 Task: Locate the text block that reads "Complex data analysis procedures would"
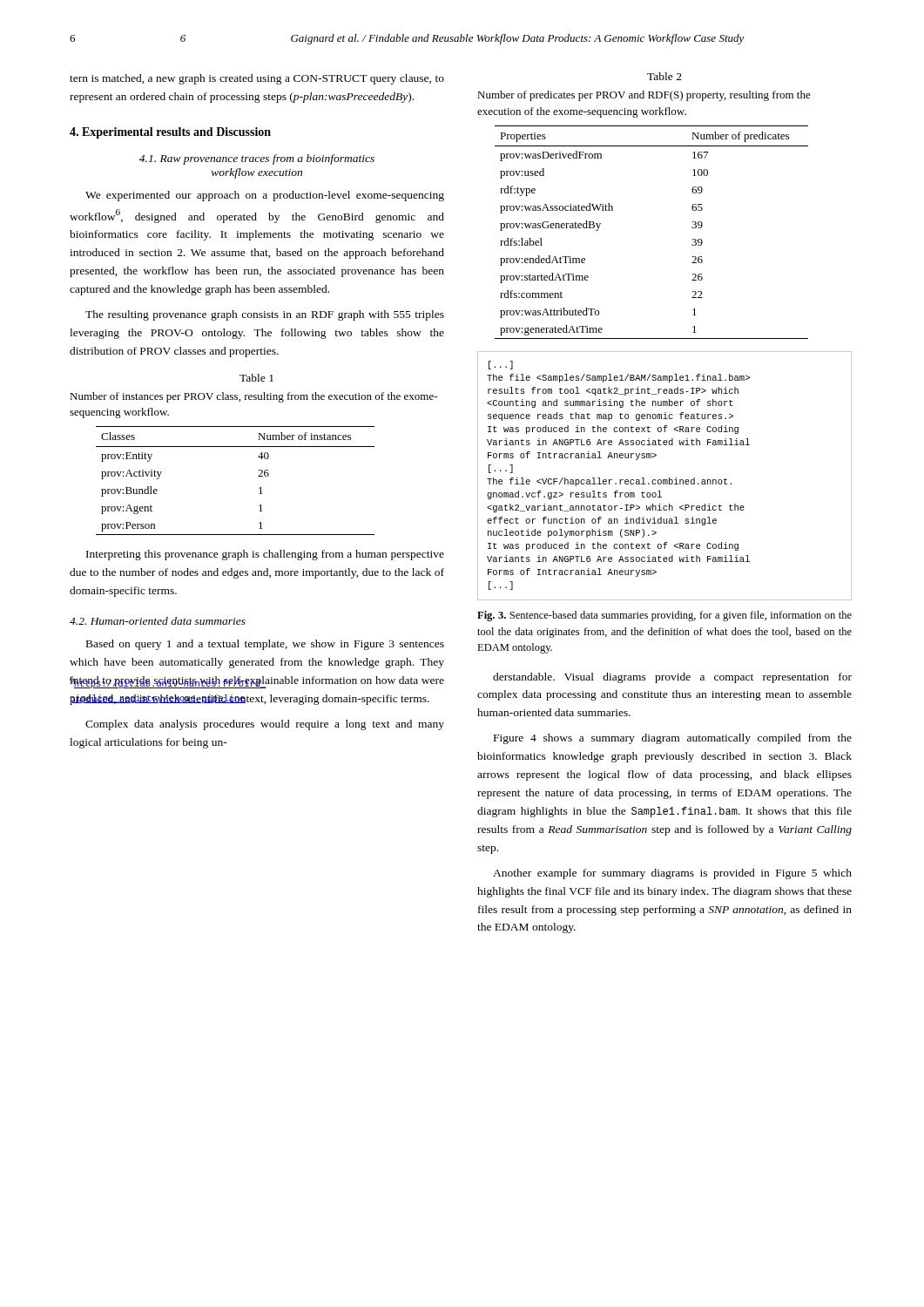[x=257, y=733]
